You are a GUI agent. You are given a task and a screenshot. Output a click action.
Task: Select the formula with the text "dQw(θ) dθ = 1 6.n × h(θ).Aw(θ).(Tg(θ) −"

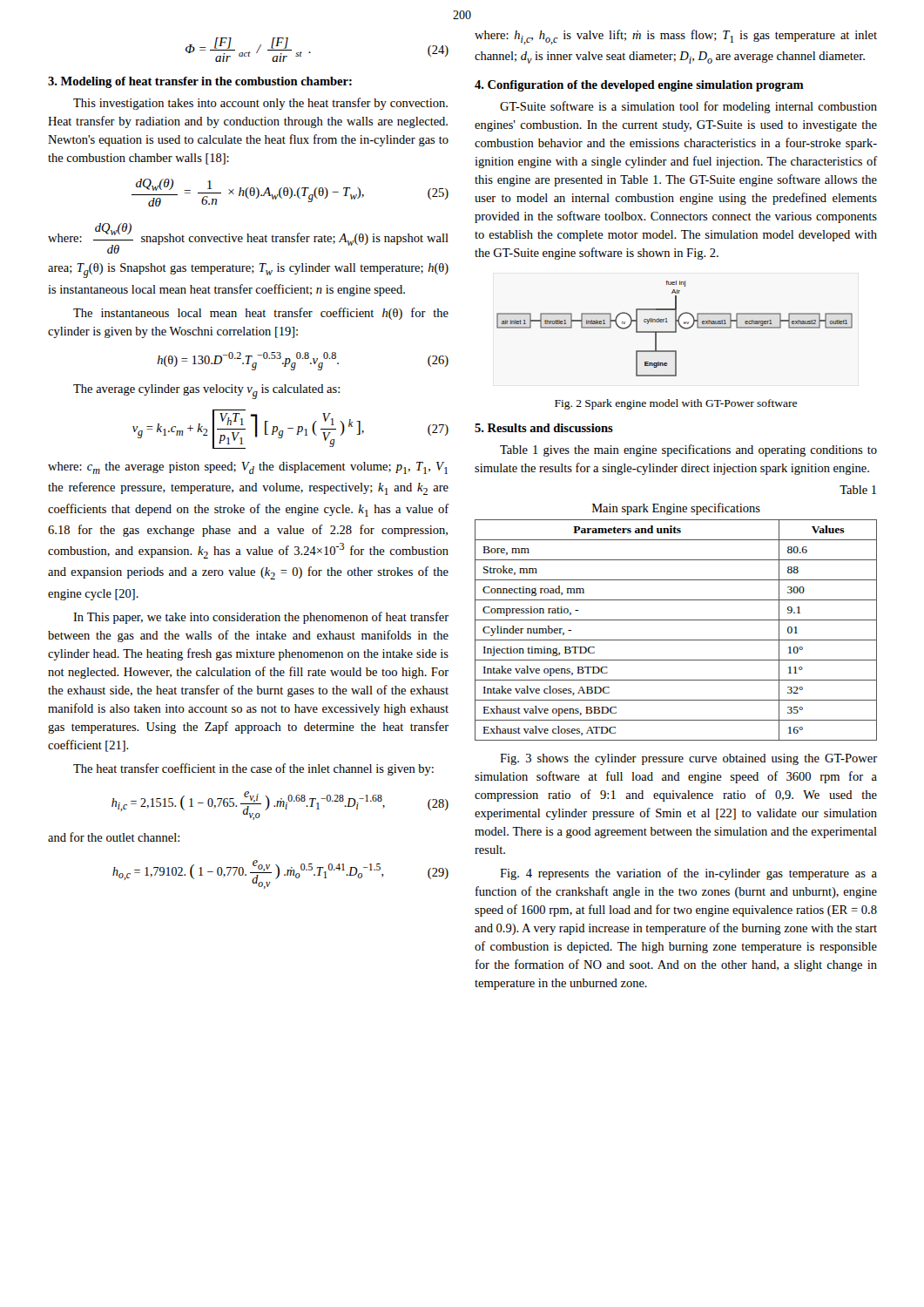click(x=248, y=193)
